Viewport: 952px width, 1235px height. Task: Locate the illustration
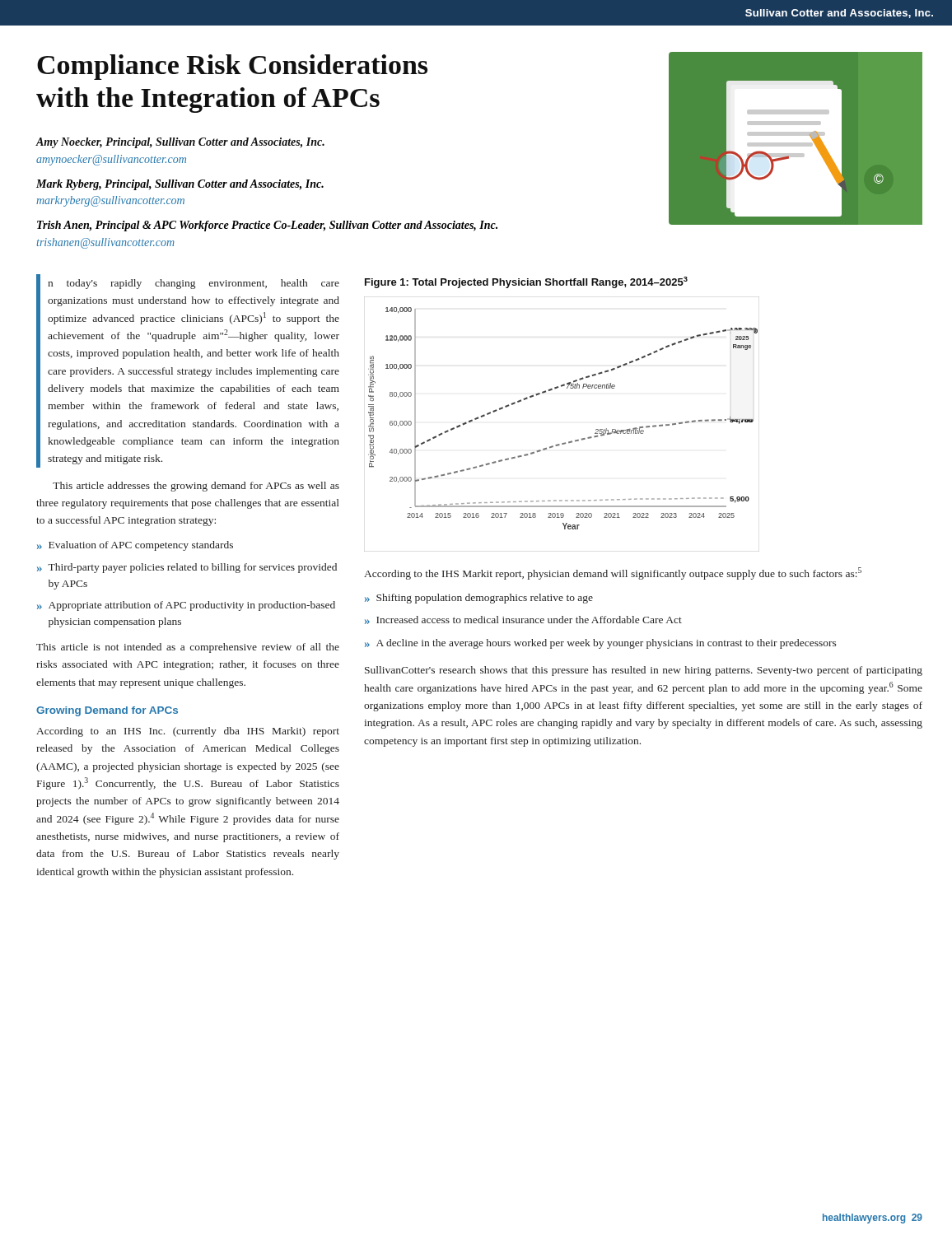click(796, 140)
